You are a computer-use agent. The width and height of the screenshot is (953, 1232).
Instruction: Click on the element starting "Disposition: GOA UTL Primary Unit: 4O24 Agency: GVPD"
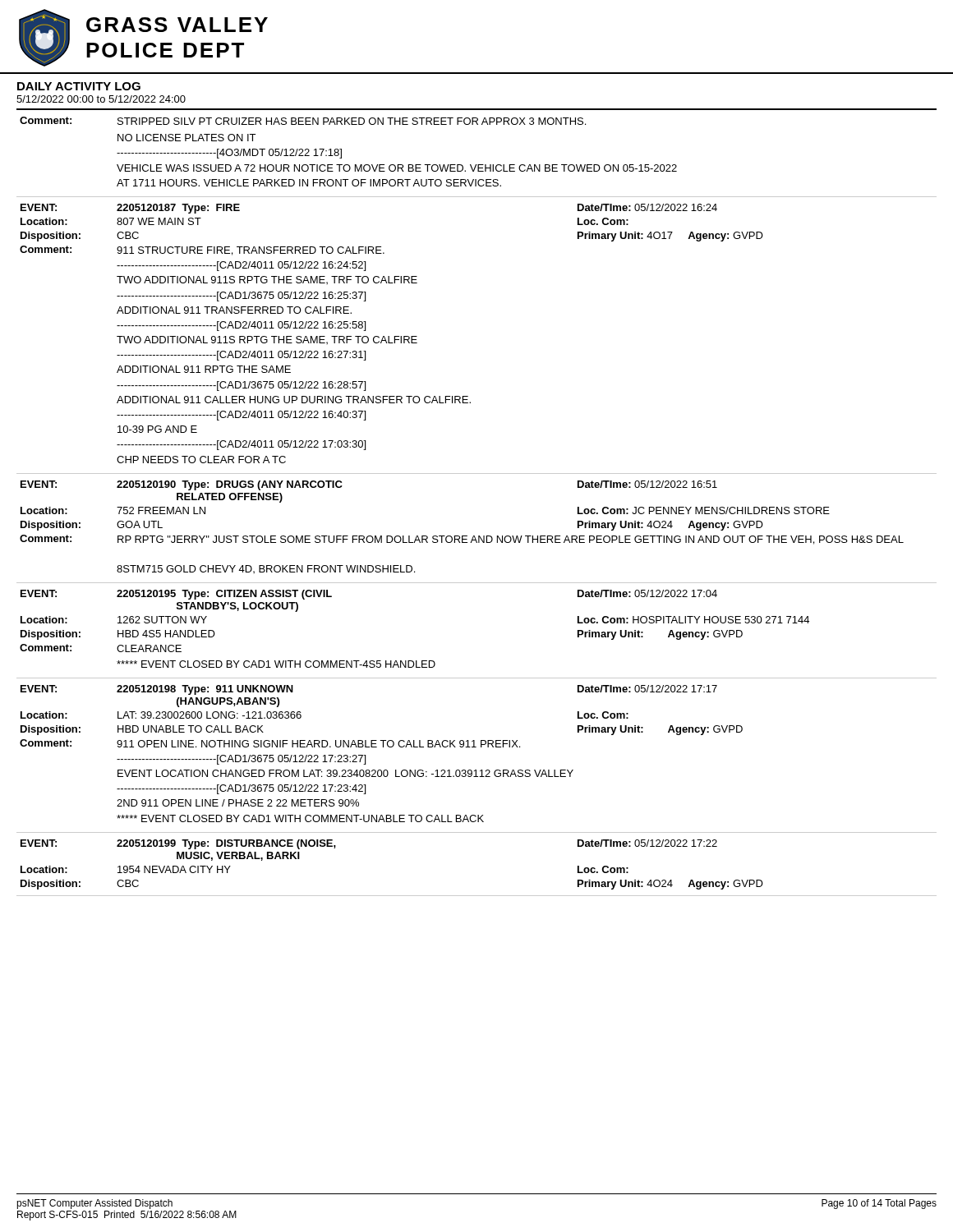tap(476, 524)
